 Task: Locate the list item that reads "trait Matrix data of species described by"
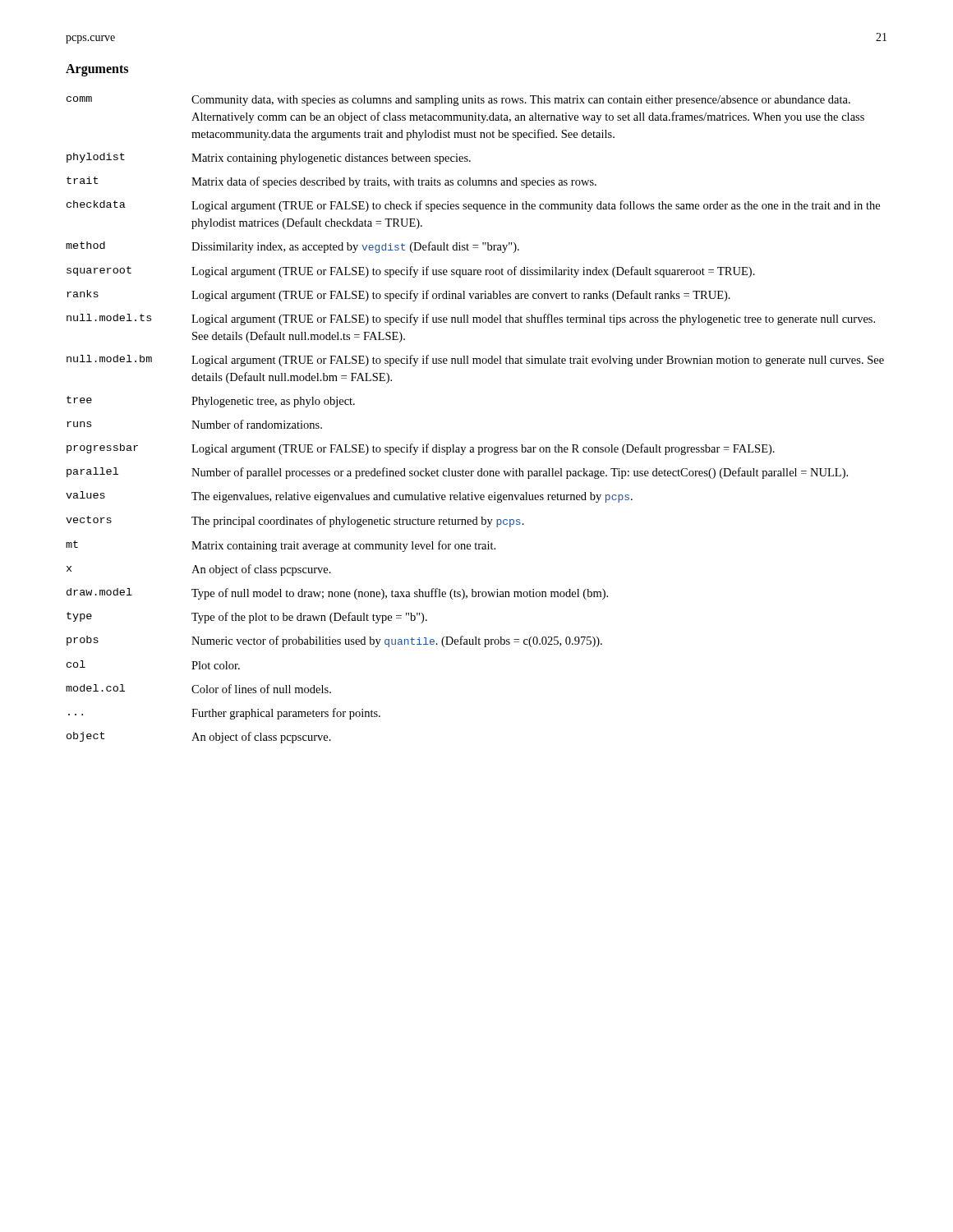476,182
